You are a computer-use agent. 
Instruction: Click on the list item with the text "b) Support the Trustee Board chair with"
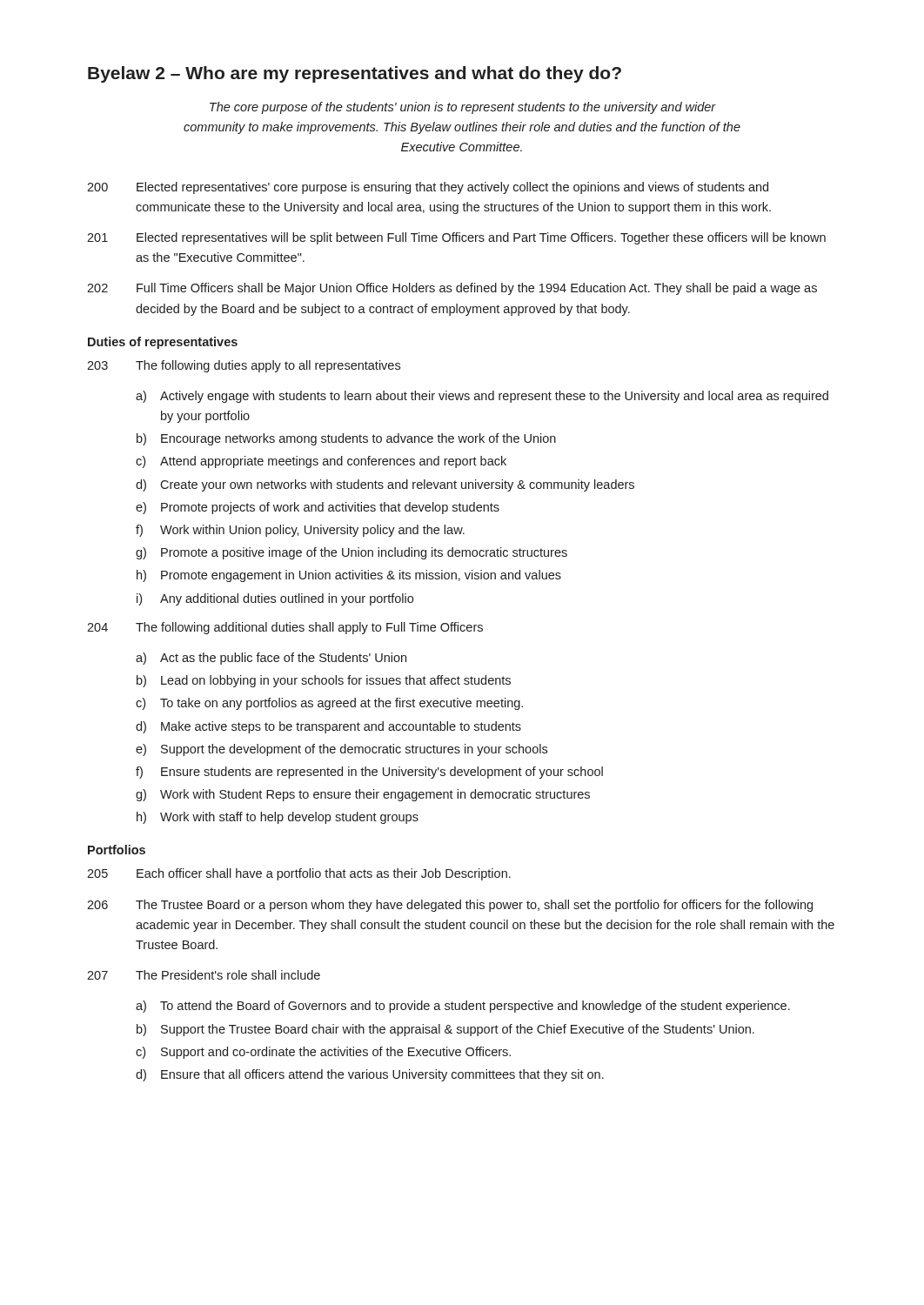[x=486, y=1029]
